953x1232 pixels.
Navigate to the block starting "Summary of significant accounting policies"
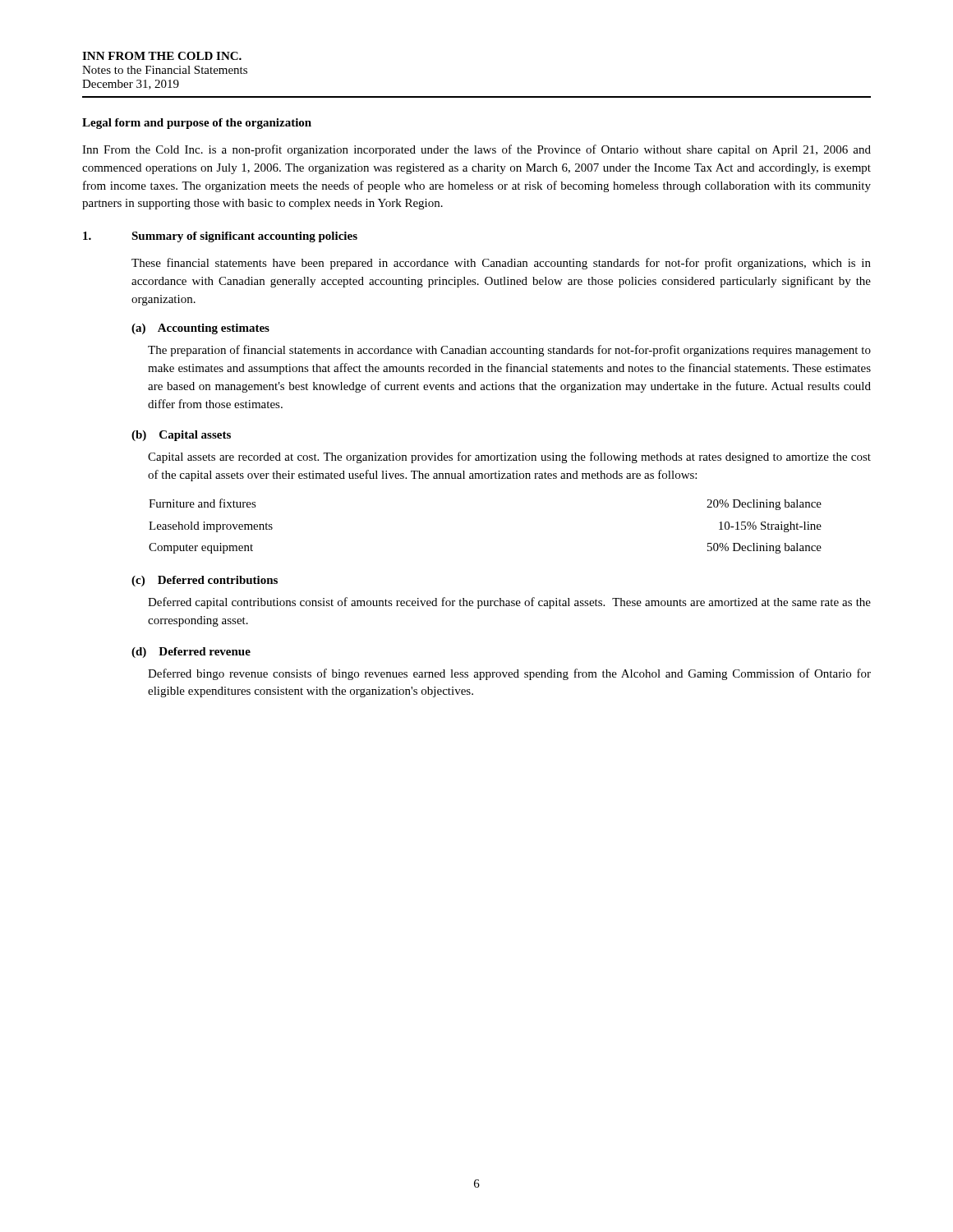(244, 236)
